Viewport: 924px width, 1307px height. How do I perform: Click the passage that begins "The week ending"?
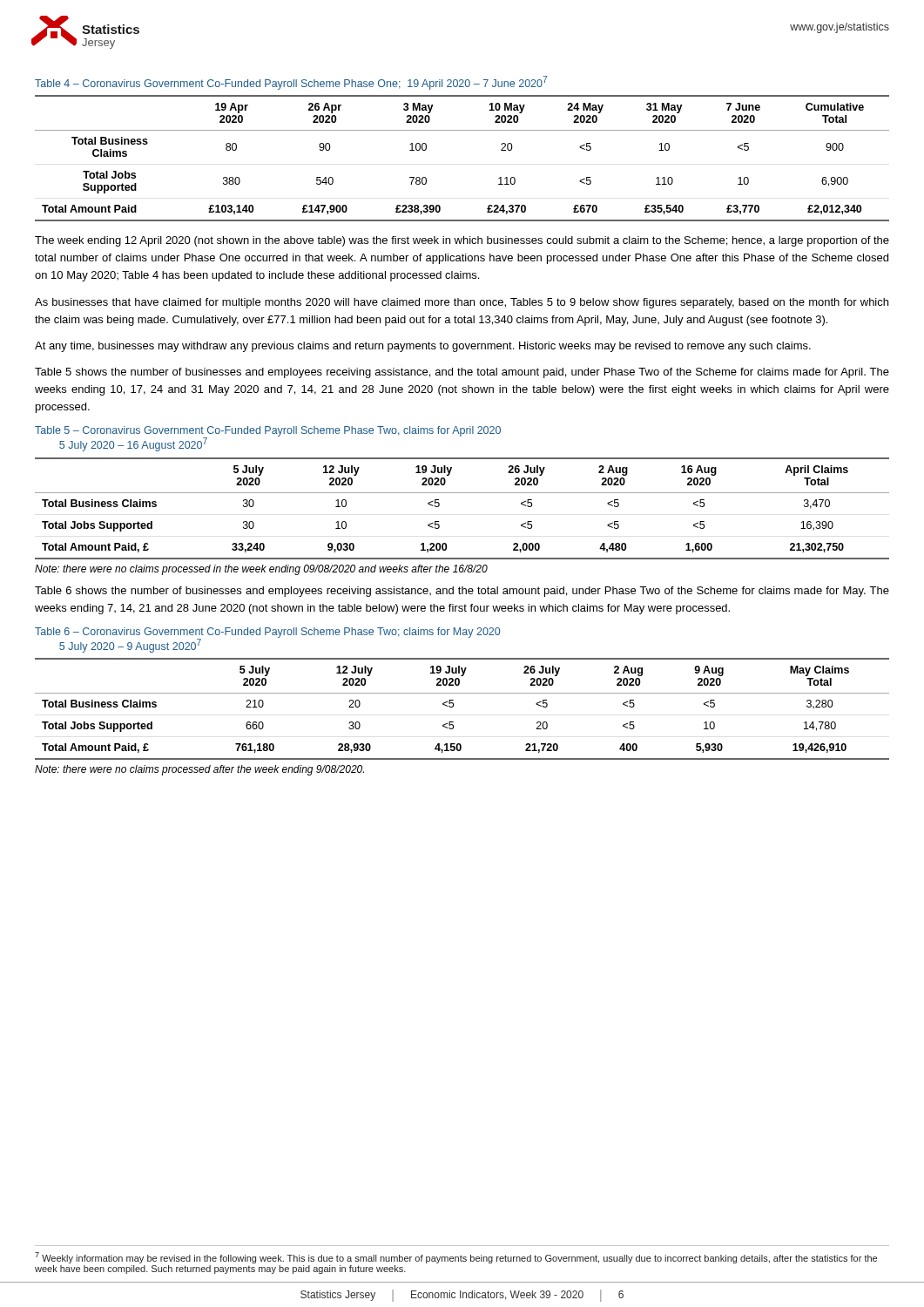click(x=462, y=258)
